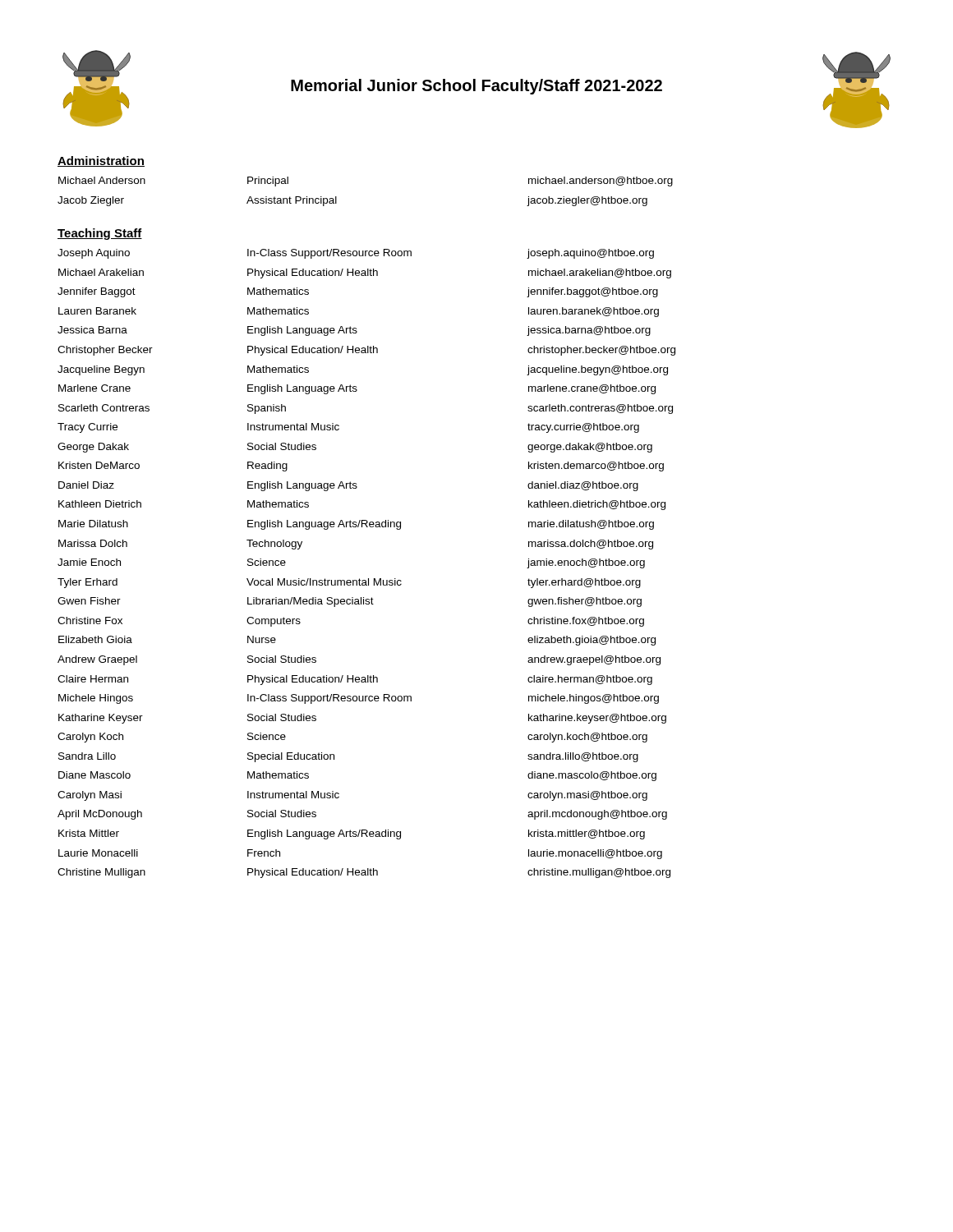Select the list item with the text "Marie Dilatush English Language Arts/Reading"
This screenshot has height=1232, width=953.
[x=356, y=525]
